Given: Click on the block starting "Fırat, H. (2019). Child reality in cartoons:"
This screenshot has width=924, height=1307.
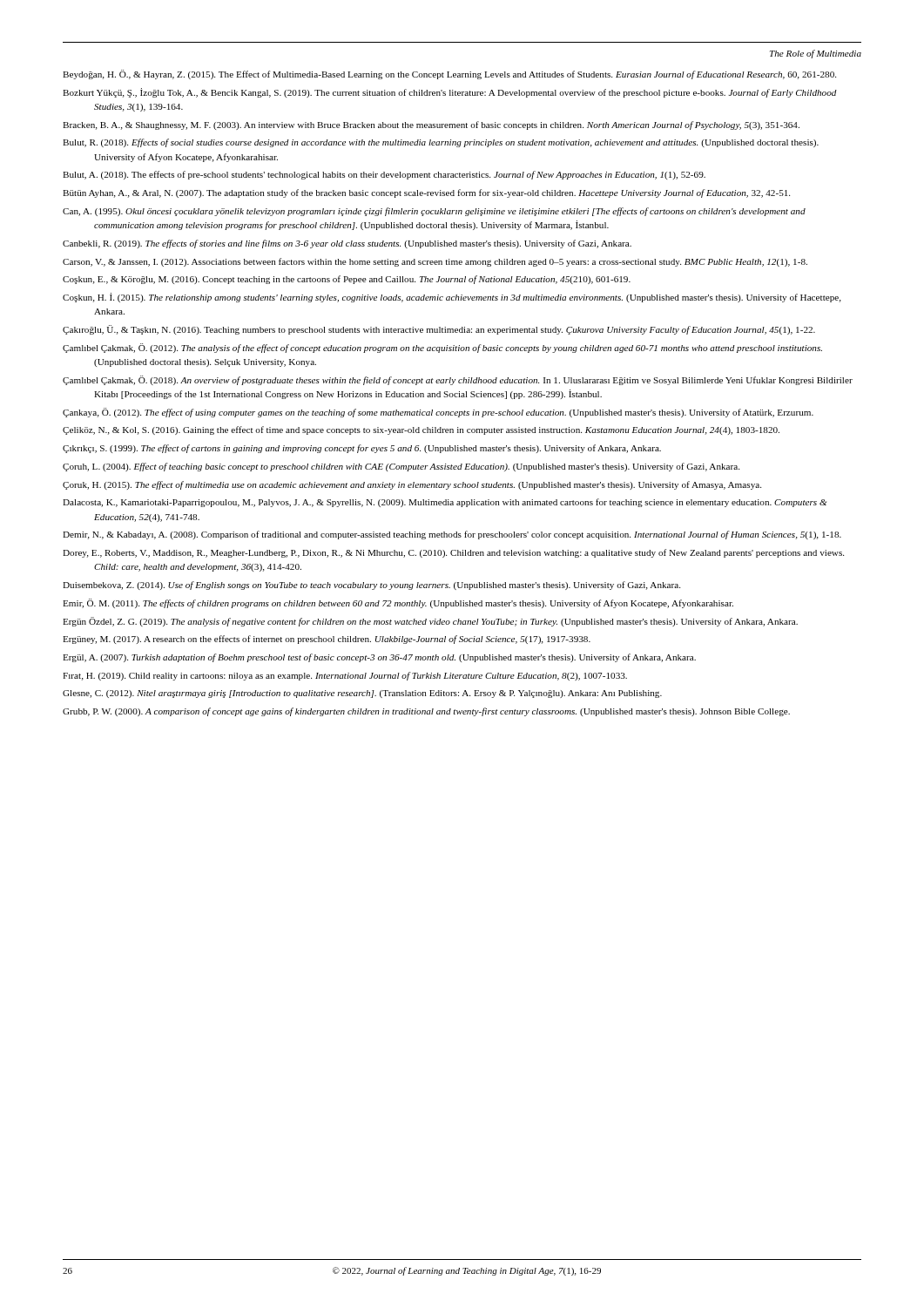Looking at the screenshot, I should click(x=345, y=675).
